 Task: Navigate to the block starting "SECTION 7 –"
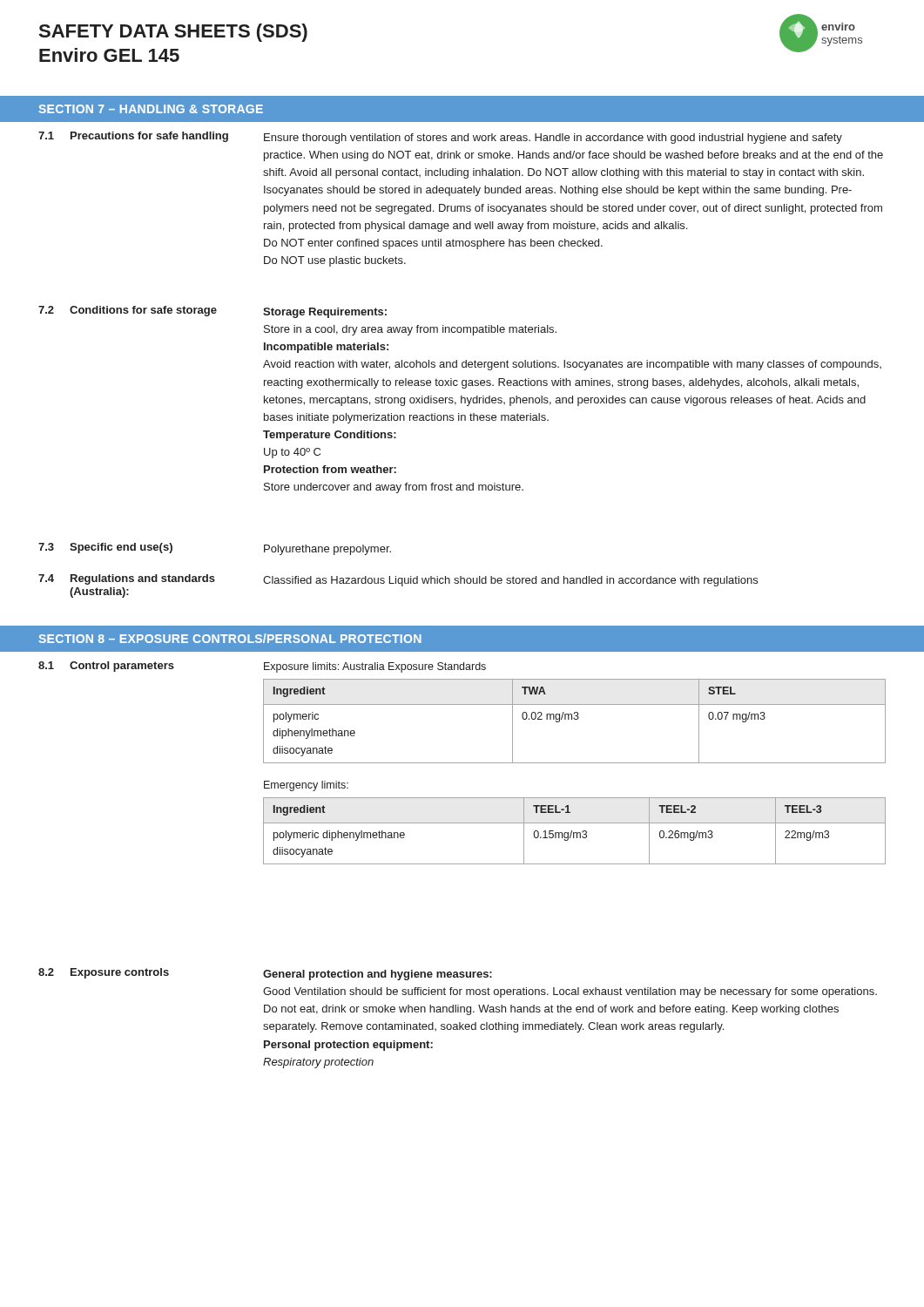pyautogui.click(x=151, y=109)
